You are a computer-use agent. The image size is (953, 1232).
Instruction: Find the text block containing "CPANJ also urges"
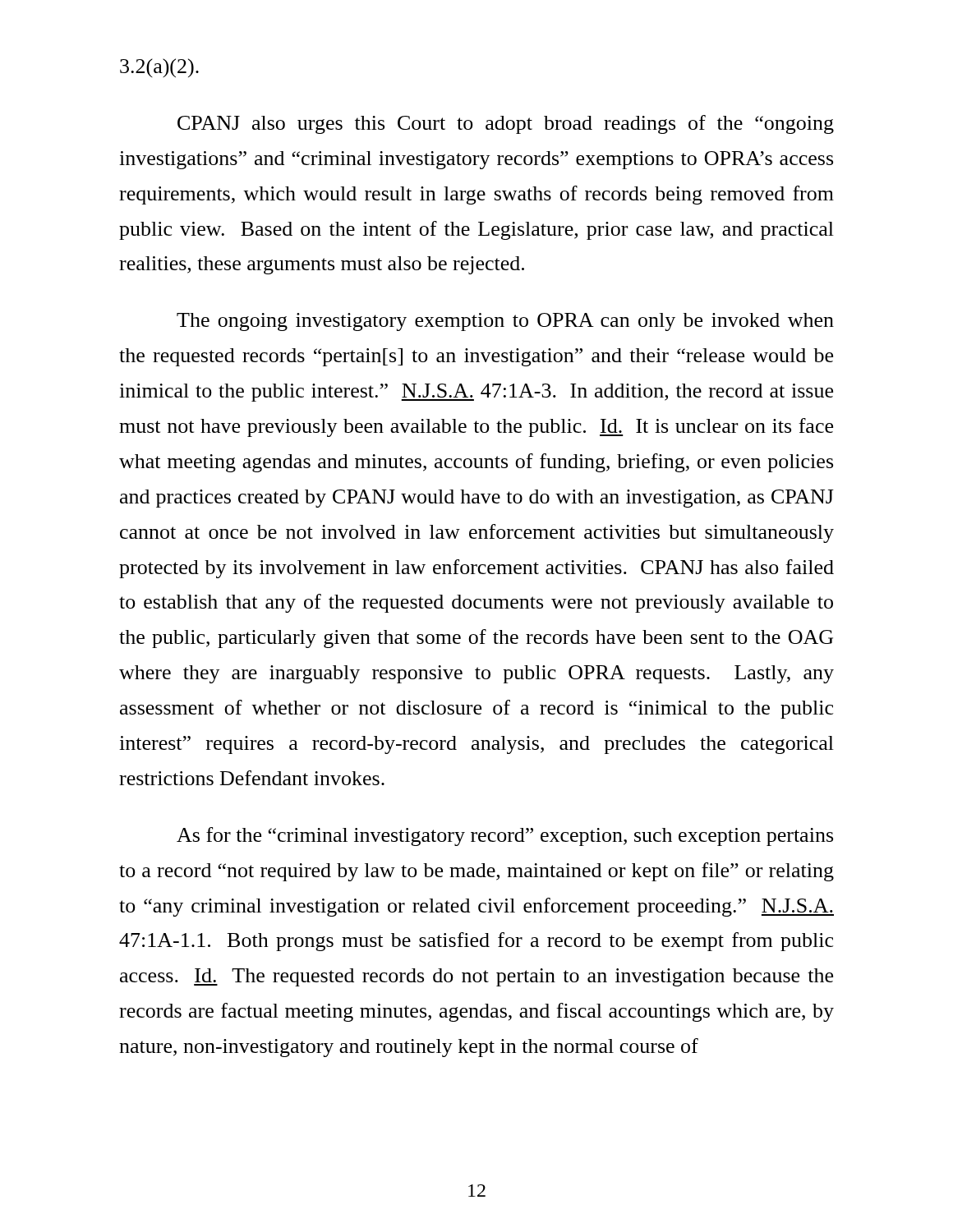[x=476, y=194]
